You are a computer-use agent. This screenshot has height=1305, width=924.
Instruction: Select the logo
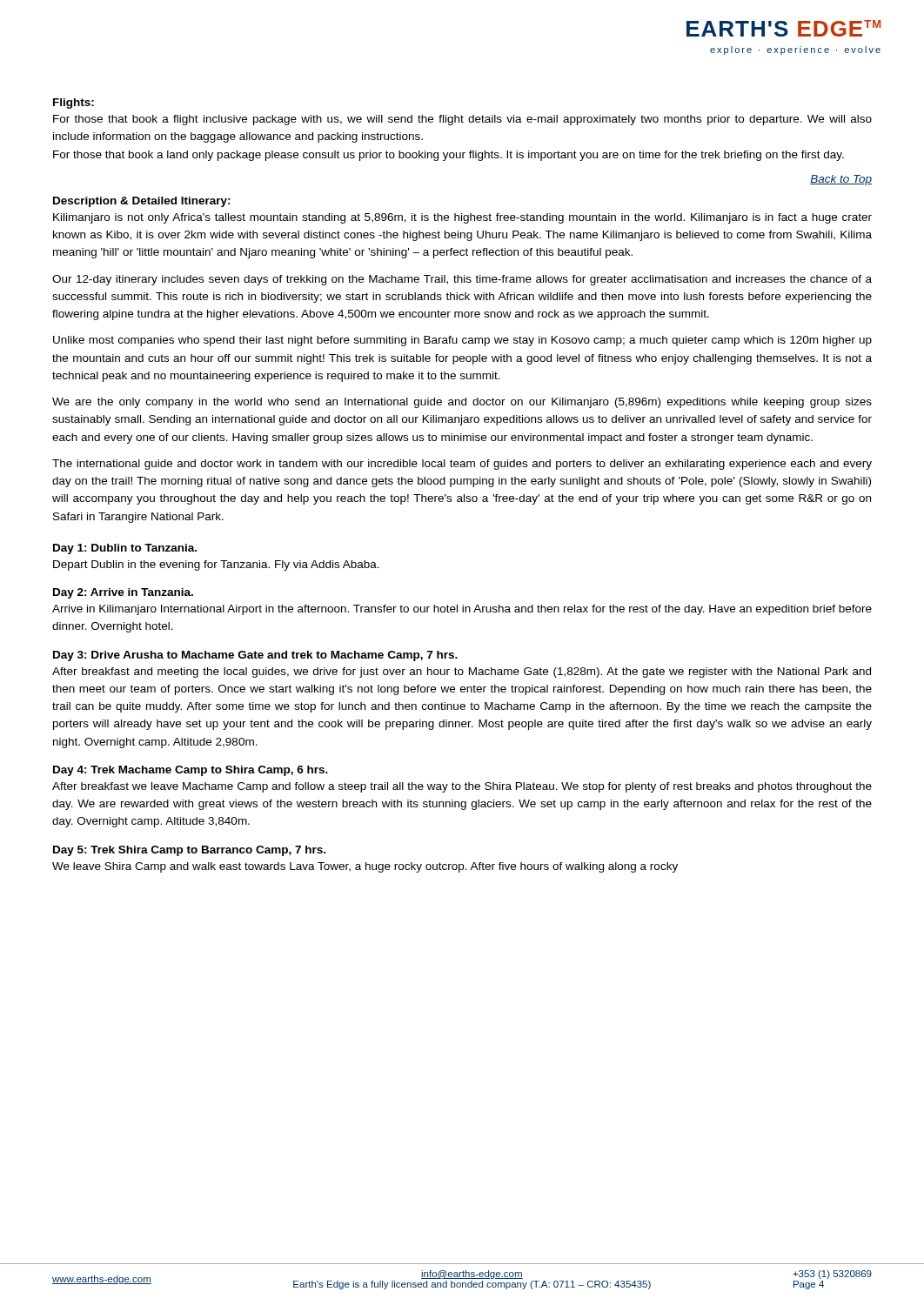(784, 35)
